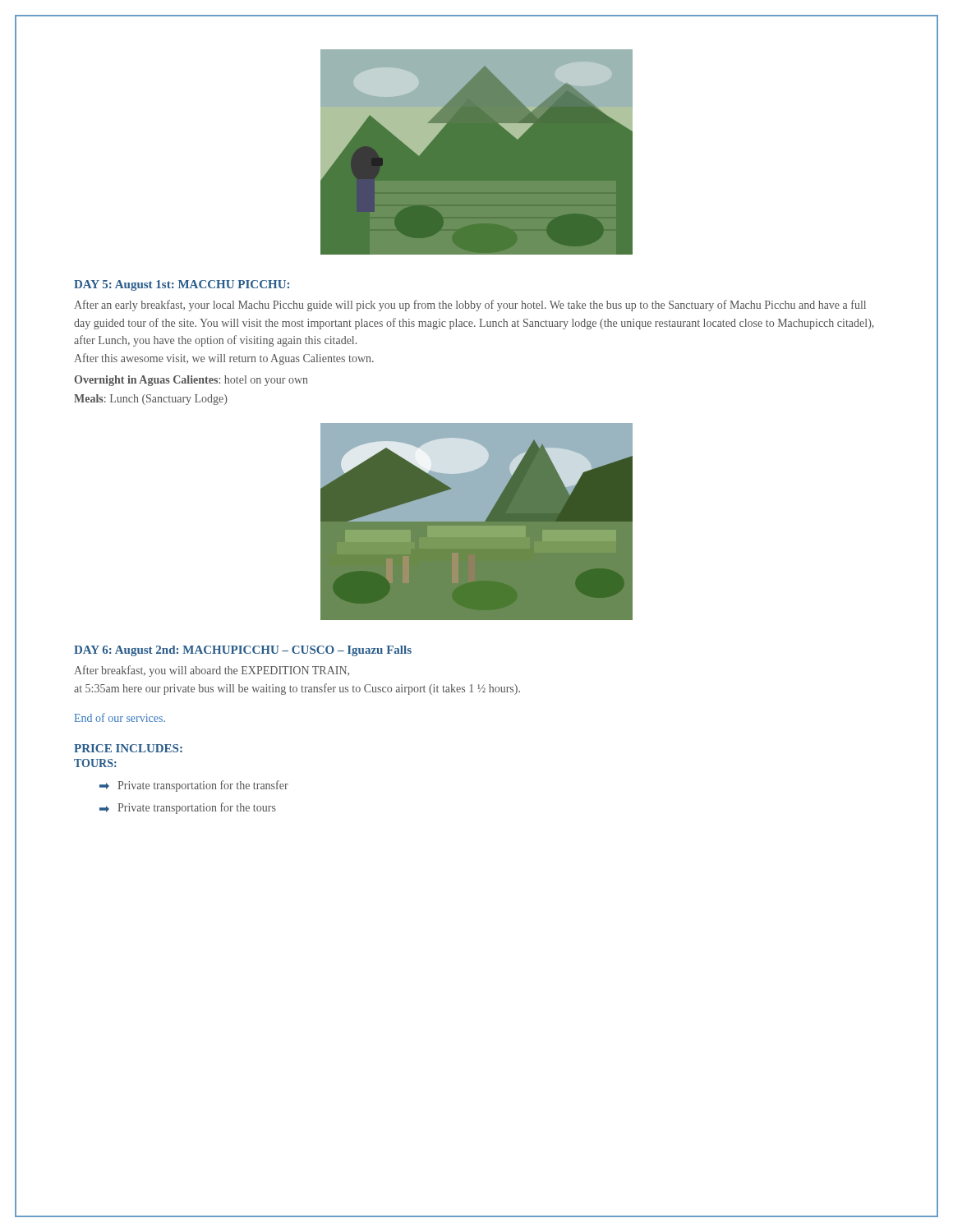The height and width of the screenshot is (1232, 953).
Task: Select the text block starting "Meals: Lunch (Sanctuary Lodge)"
Action: [151, 399]
